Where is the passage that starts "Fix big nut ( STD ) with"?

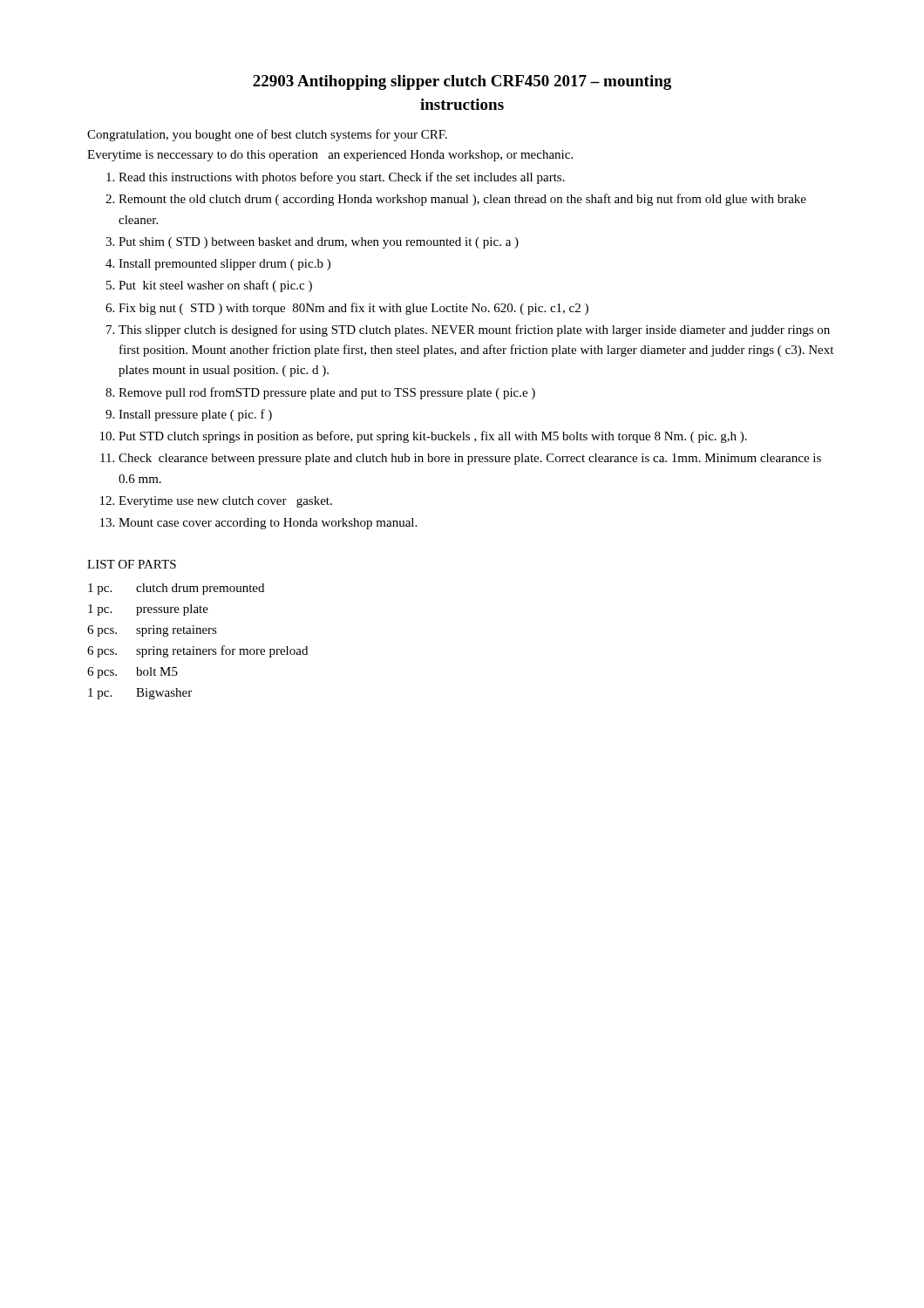click(354, 308)
